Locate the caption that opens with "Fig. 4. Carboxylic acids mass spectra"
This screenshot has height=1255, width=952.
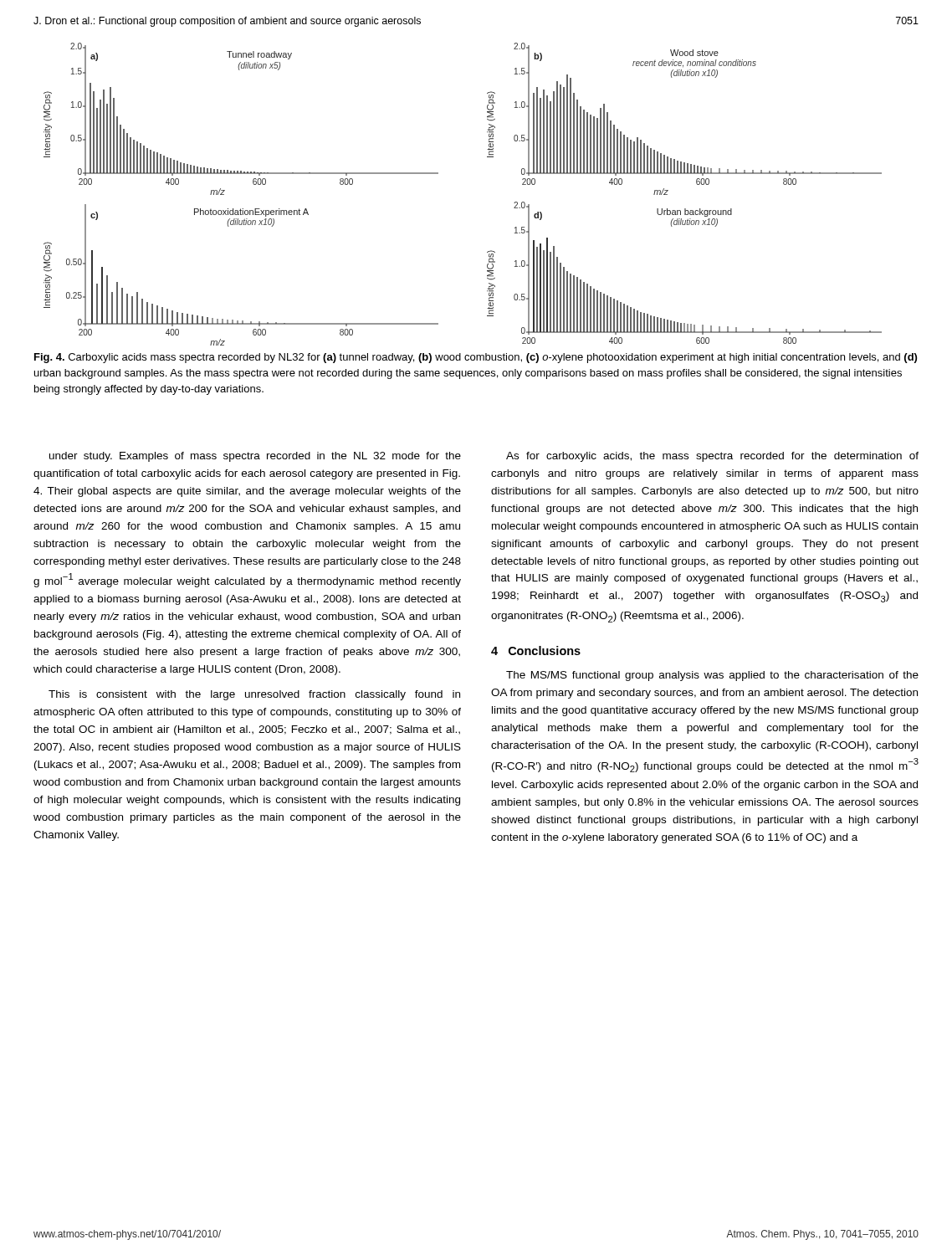(476, 373)
